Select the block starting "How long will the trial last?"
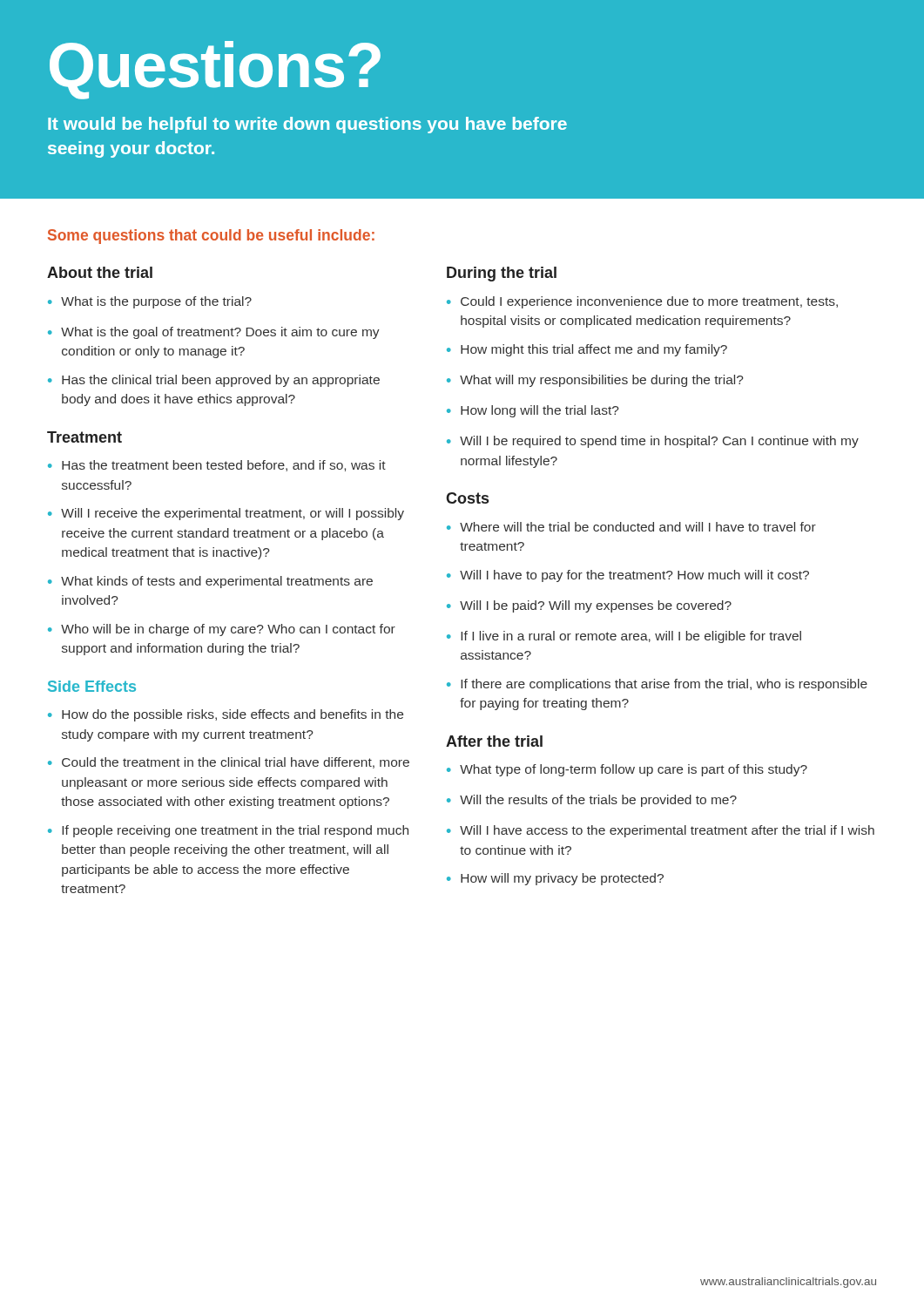The width and height of the screenshot is (924, 1307). (540, 410)
